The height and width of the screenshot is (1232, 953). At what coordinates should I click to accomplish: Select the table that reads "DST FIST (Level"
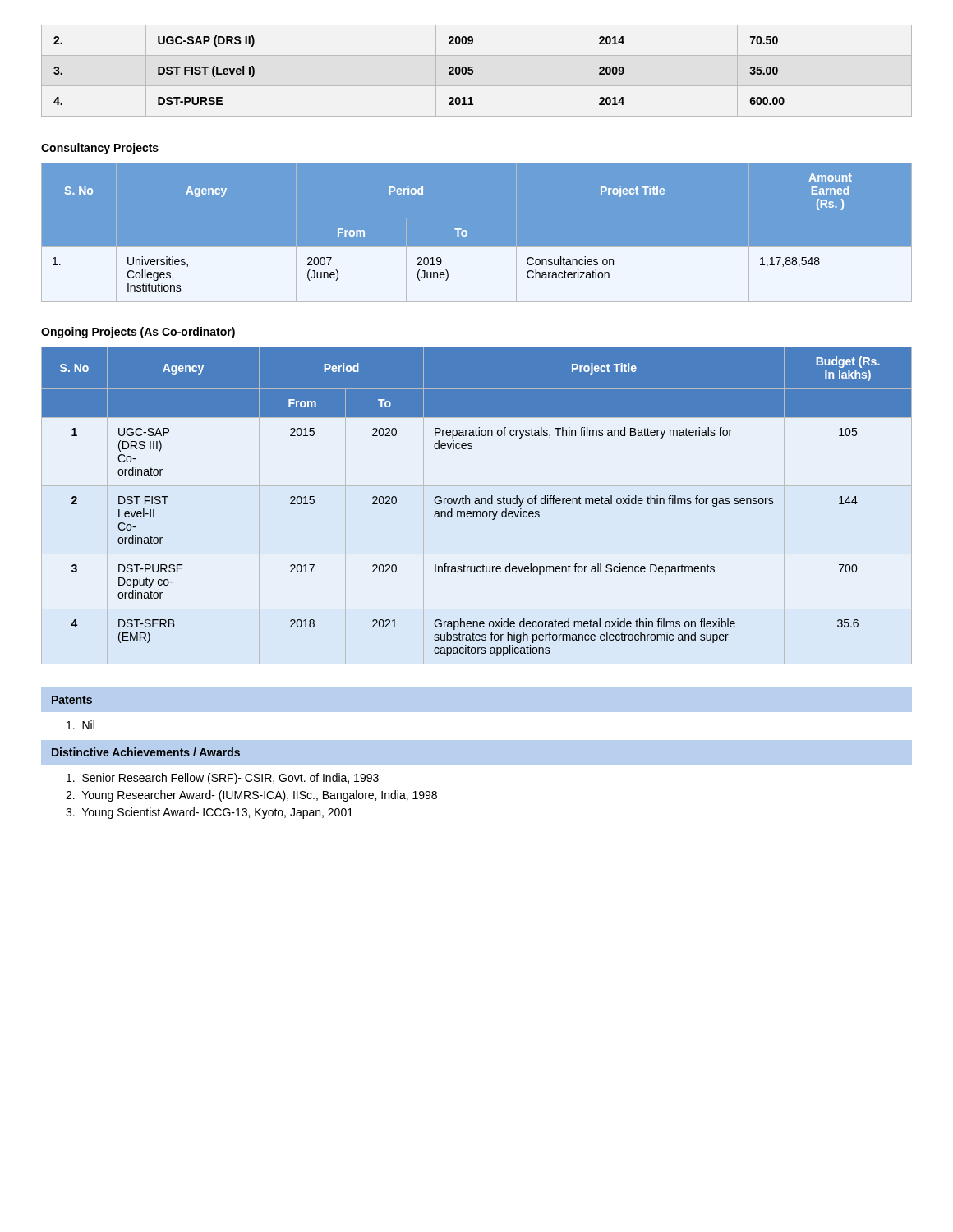tap(476, 71)
